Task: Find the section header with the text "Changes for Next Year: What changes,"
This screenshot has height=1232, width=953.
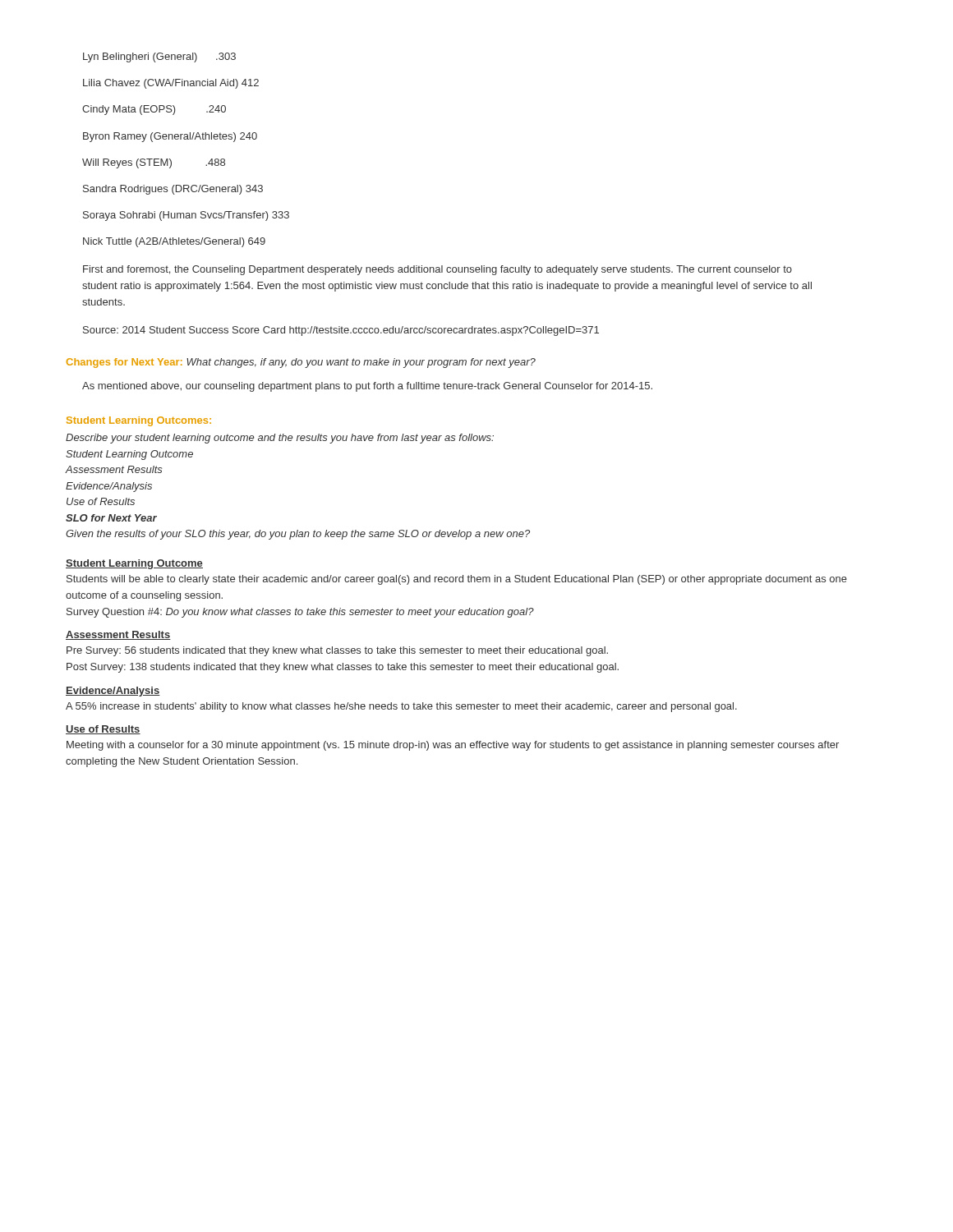Action: coord(301,362)
